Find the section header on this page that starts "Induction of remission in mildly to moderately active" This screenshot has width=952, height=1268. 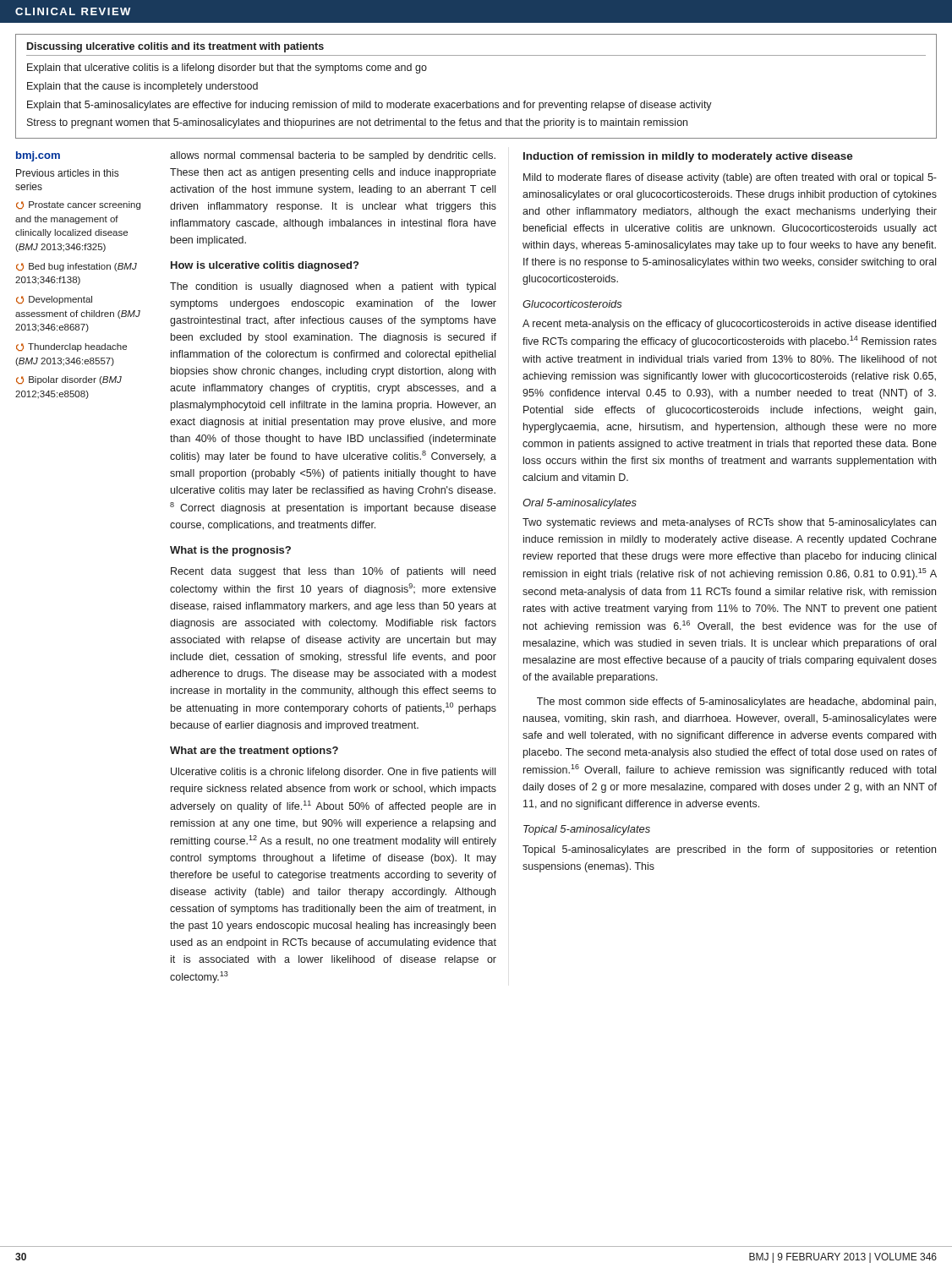click(x=688, y=156)
